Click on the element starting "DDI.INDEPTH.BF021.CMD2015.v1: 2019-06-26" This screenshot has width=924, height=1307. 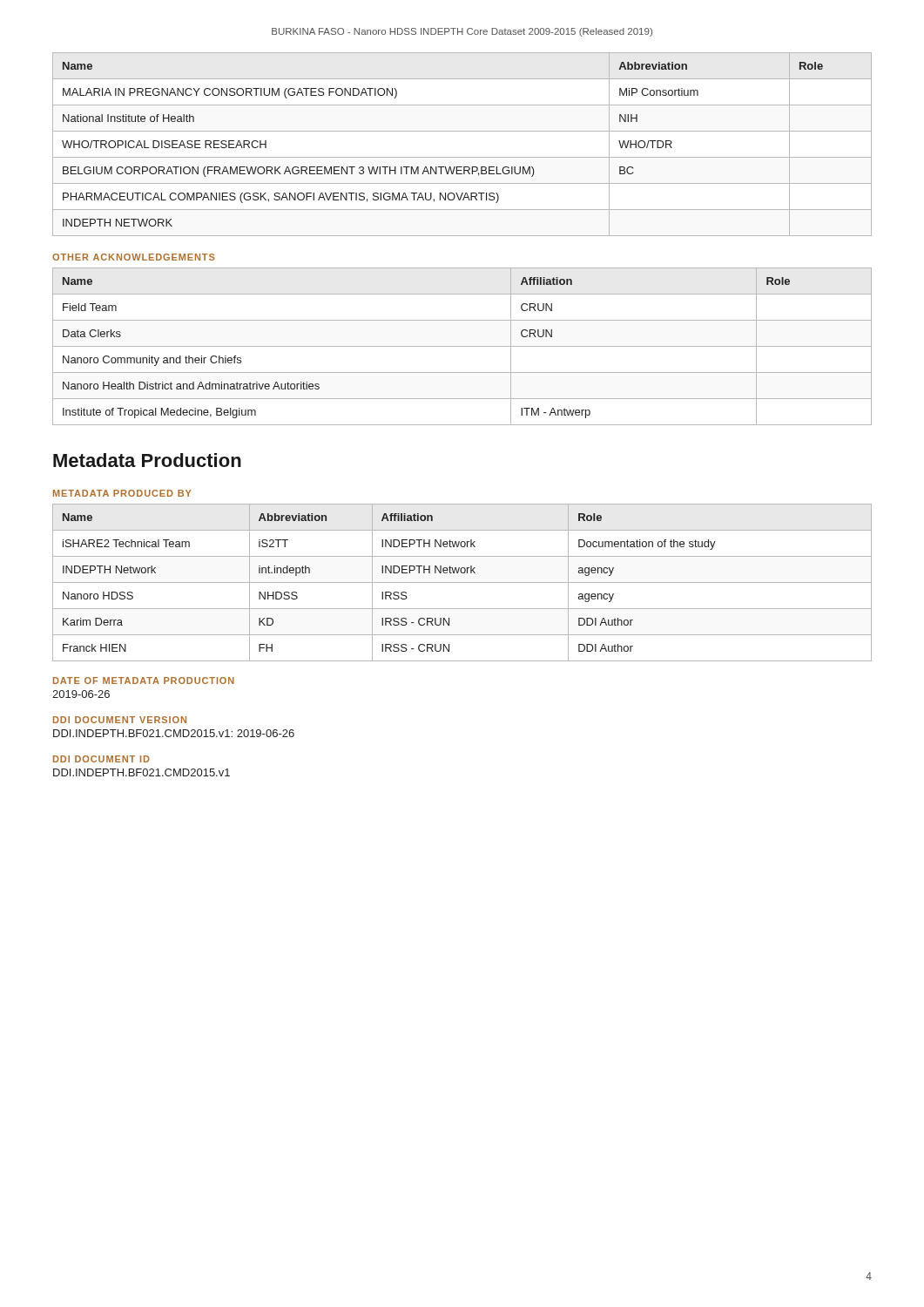[173, 733]
